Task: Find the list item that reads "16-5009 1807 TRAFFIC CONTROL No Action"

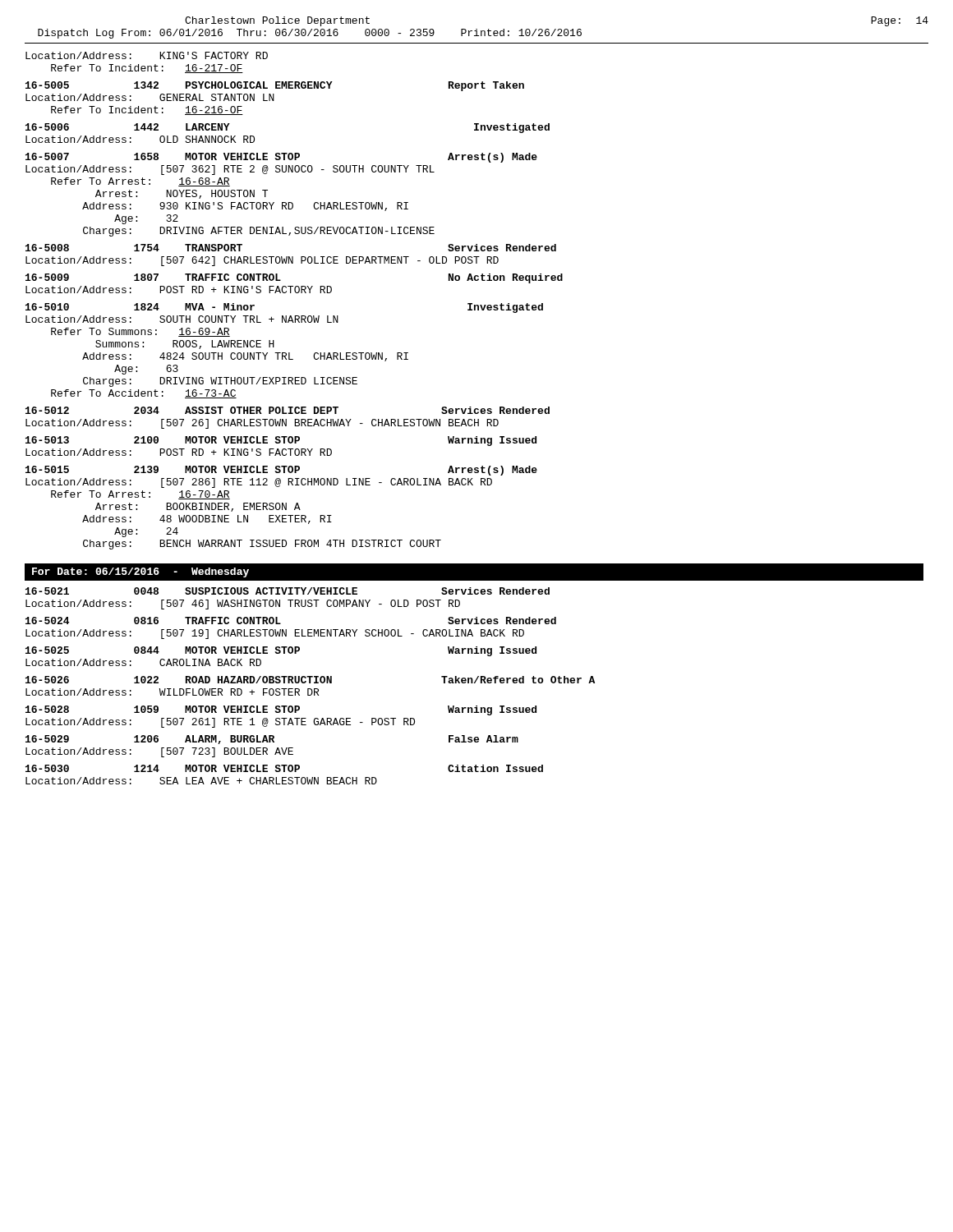Action: click(x=476, y=284)
